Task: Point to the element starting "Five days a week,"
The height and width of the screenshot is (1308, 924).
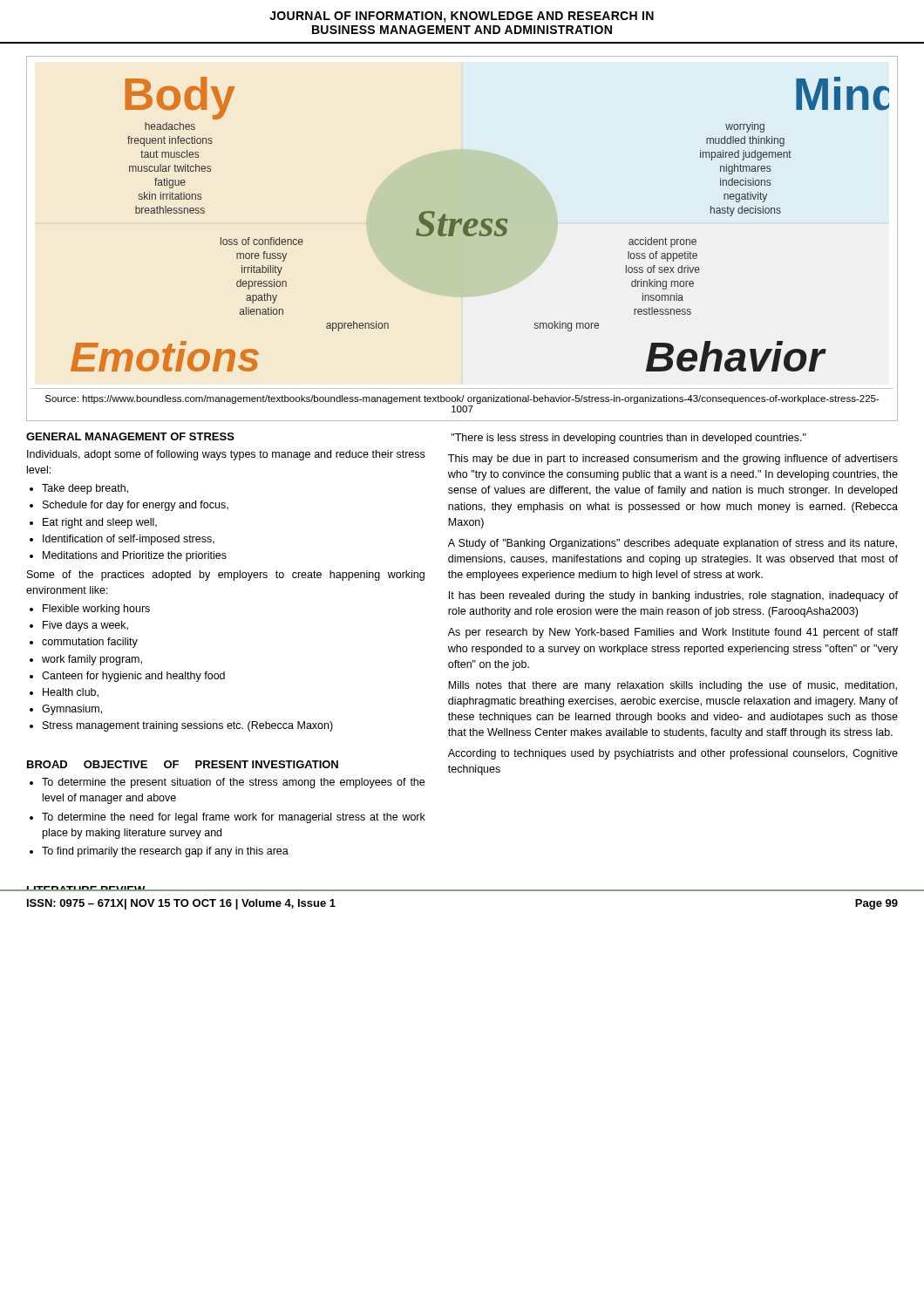Action: pyautogui.click(x=85, y=625)
